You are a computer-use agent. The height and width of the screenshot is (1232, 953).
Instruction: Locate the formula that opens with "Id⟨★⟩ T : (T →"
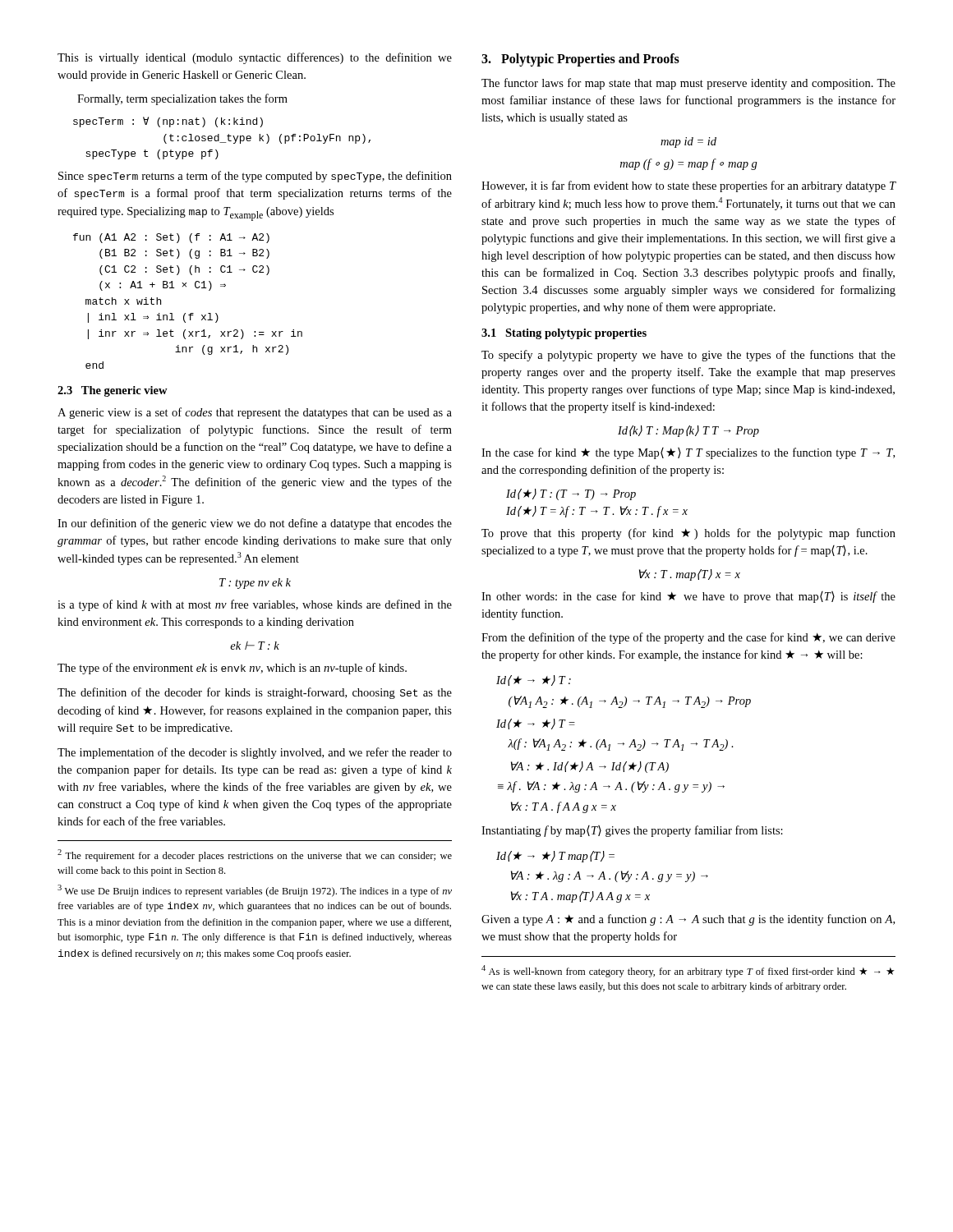(571, 494)
